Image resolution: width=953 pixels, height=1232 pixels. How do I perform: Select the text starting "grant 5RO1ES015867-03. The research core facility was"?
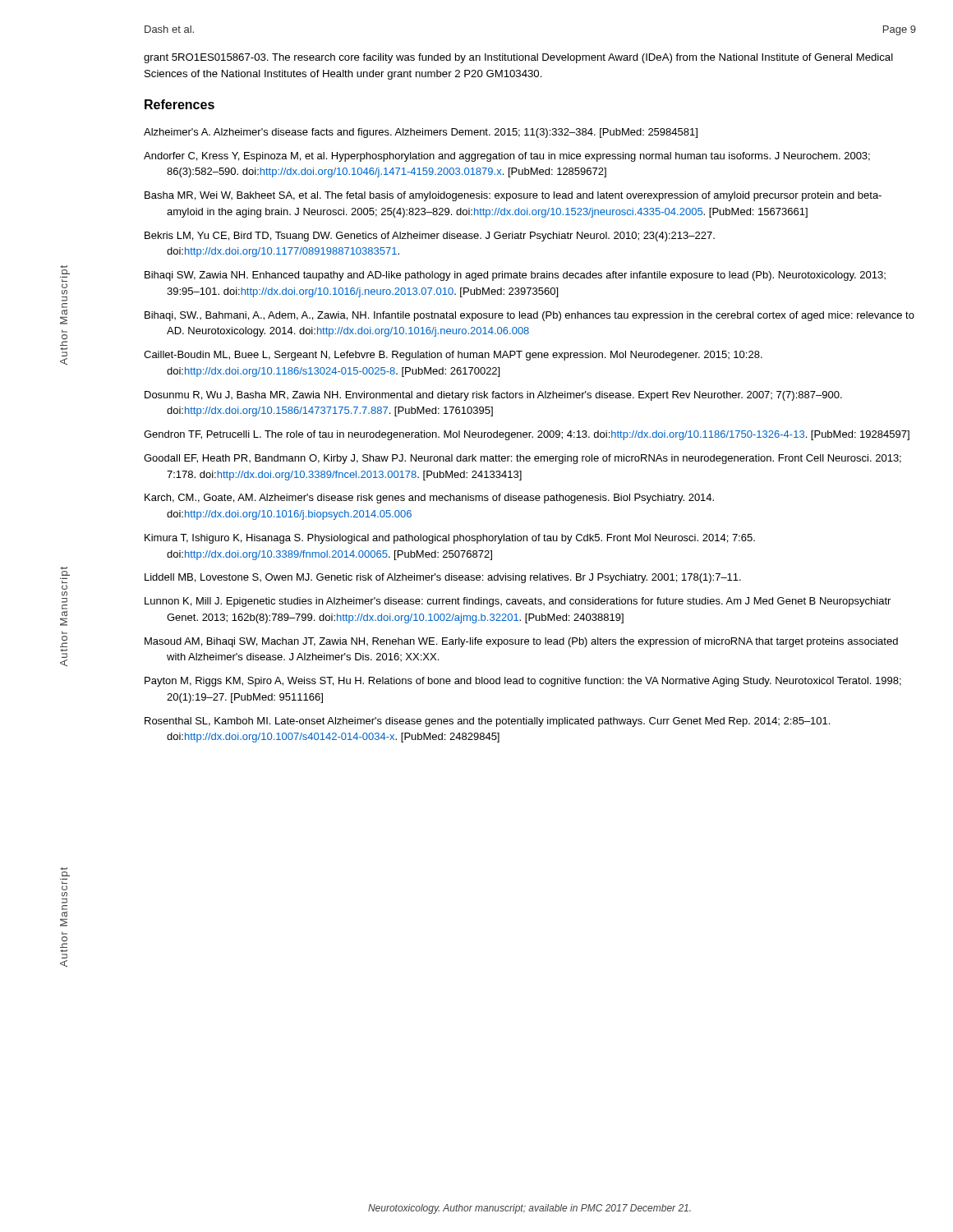click(518, 65)
